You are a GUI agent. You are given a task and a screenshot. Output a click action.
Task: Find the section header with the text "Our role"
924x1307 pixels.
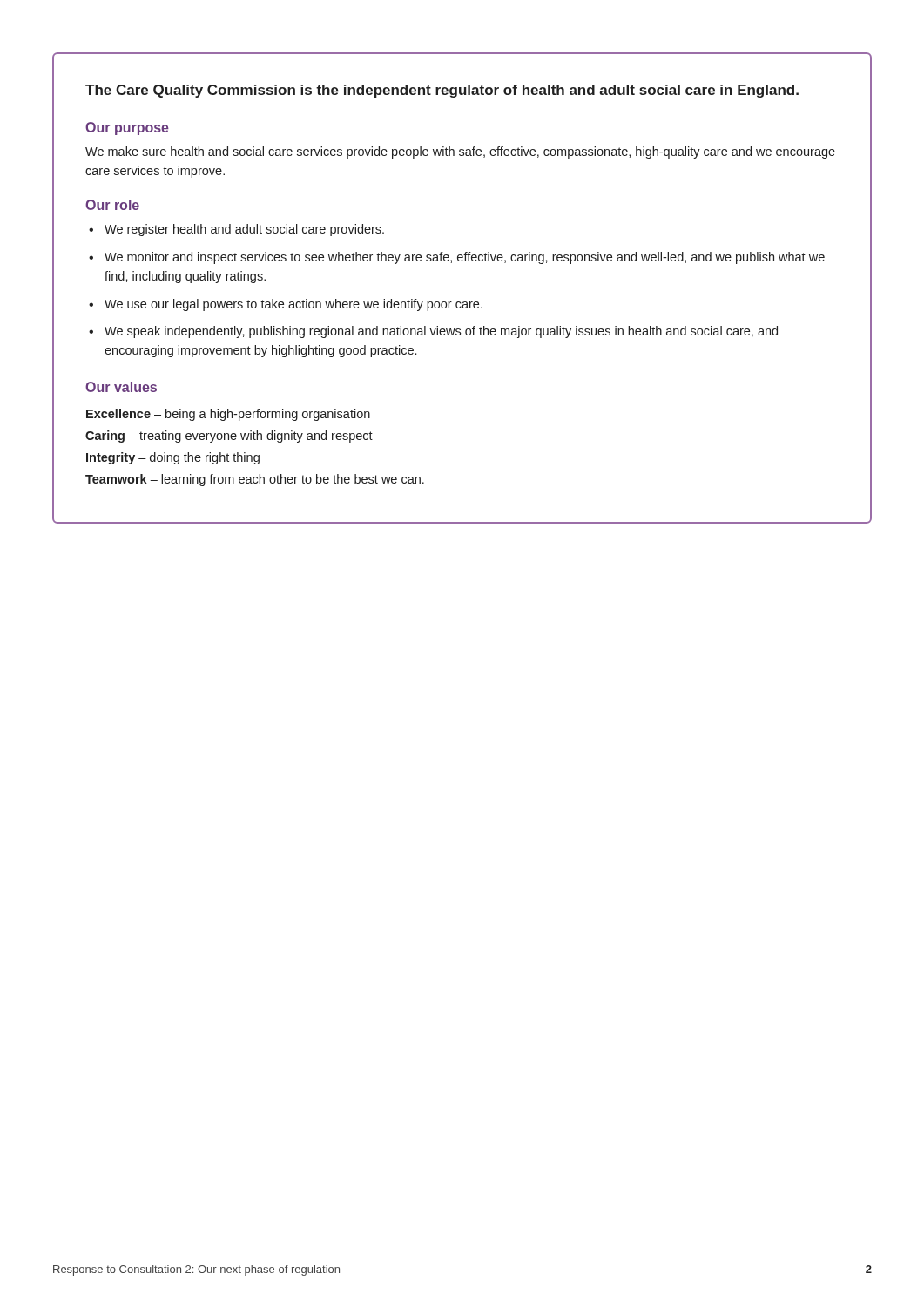112,205
